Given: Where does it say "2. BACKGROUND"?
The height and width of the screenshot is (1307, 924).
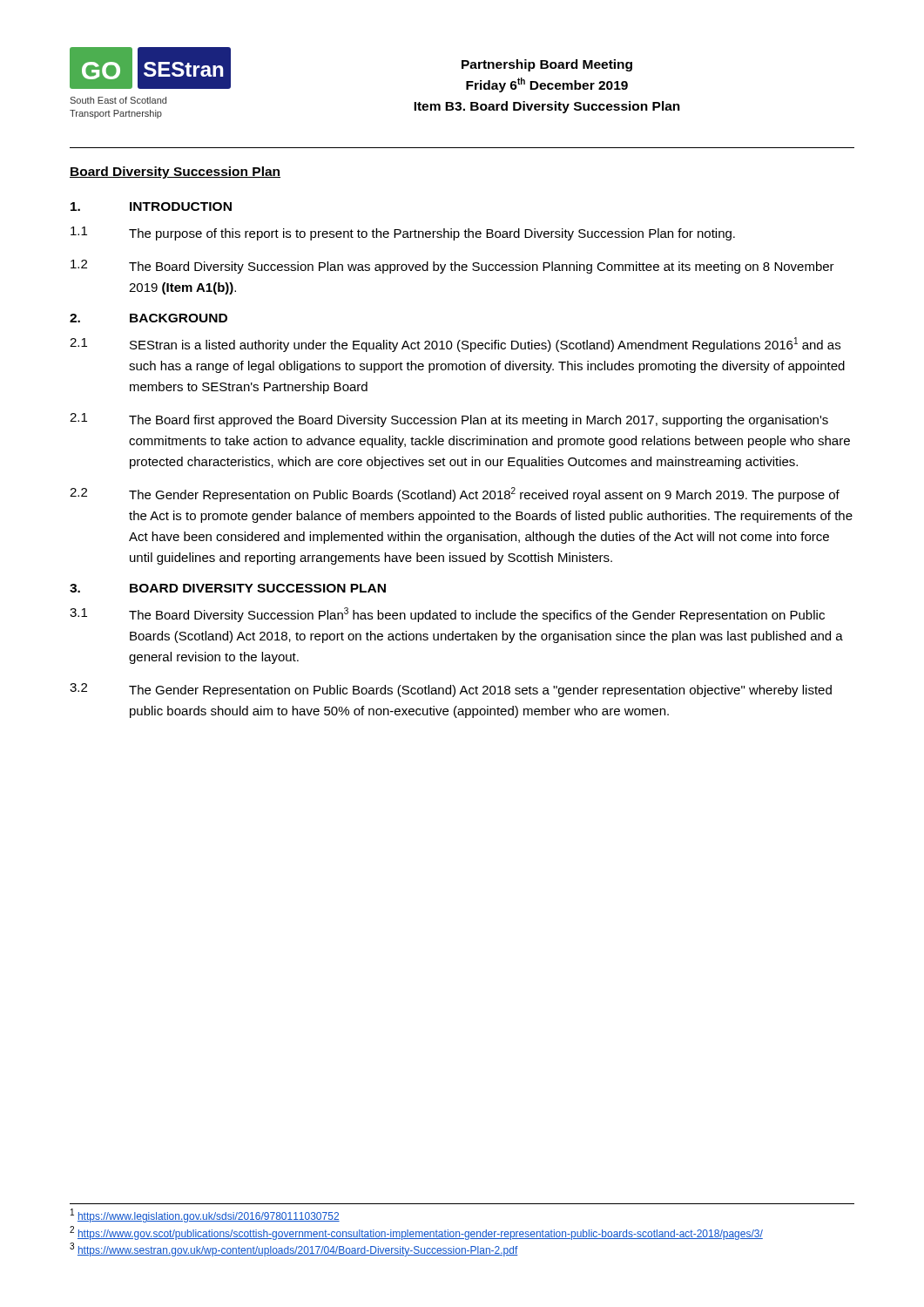Looking at the screenshot, I should (149, 318).
